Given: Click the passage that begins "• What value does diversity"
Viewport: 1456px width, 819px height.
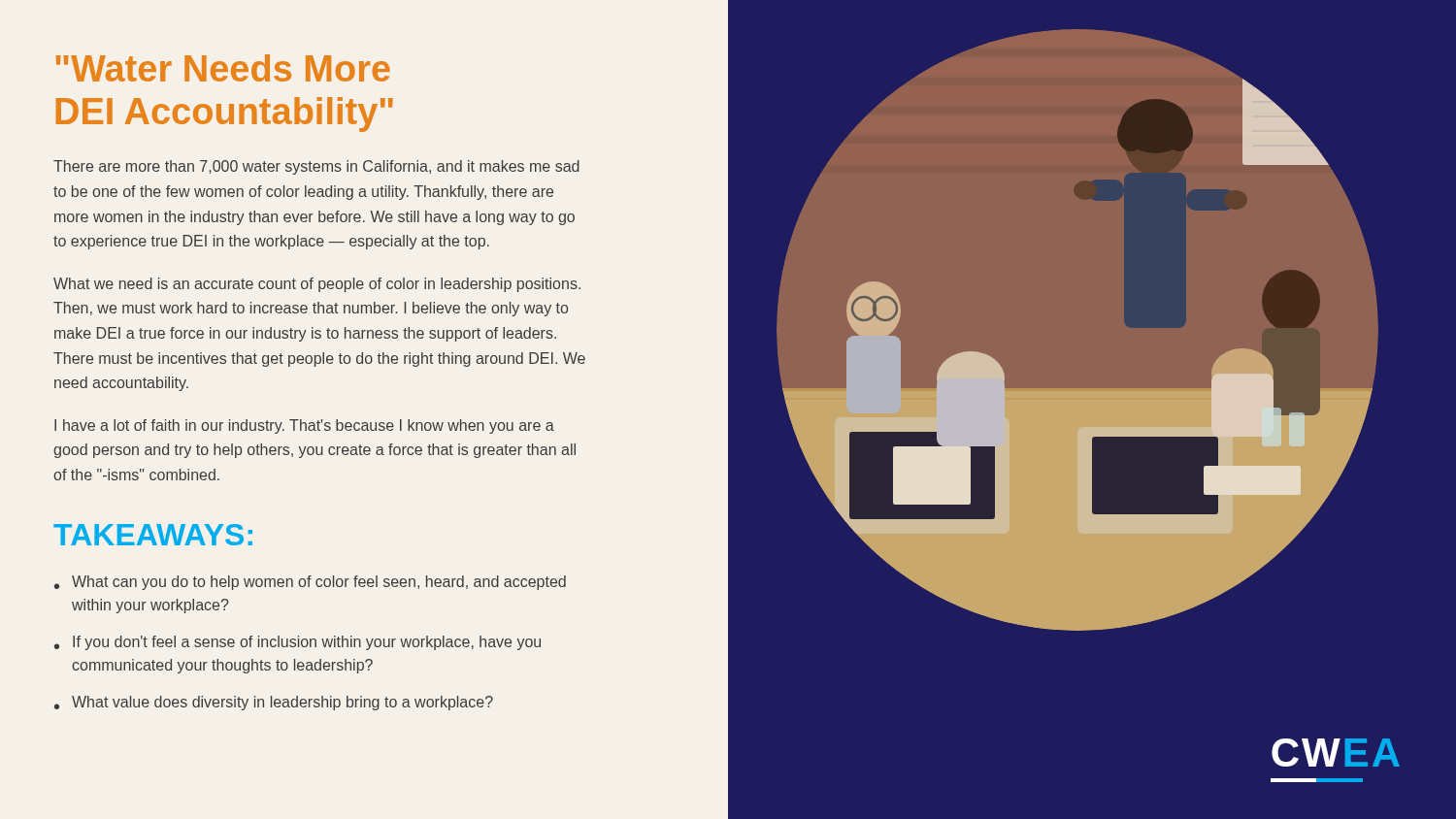Looking at the screenshot, I should 273,705.
